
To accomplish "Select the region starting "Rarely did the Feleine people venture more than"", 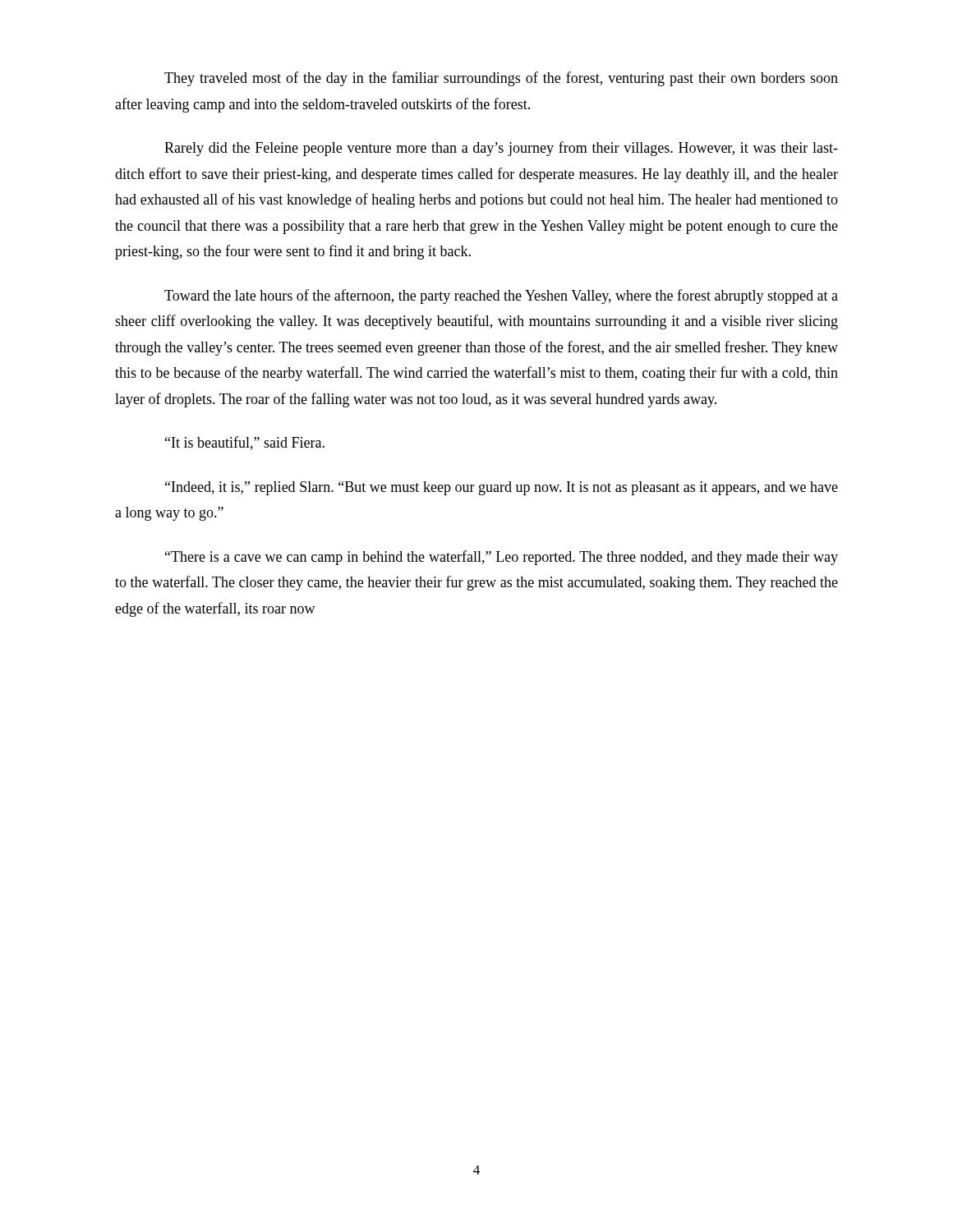I will 476,200.
